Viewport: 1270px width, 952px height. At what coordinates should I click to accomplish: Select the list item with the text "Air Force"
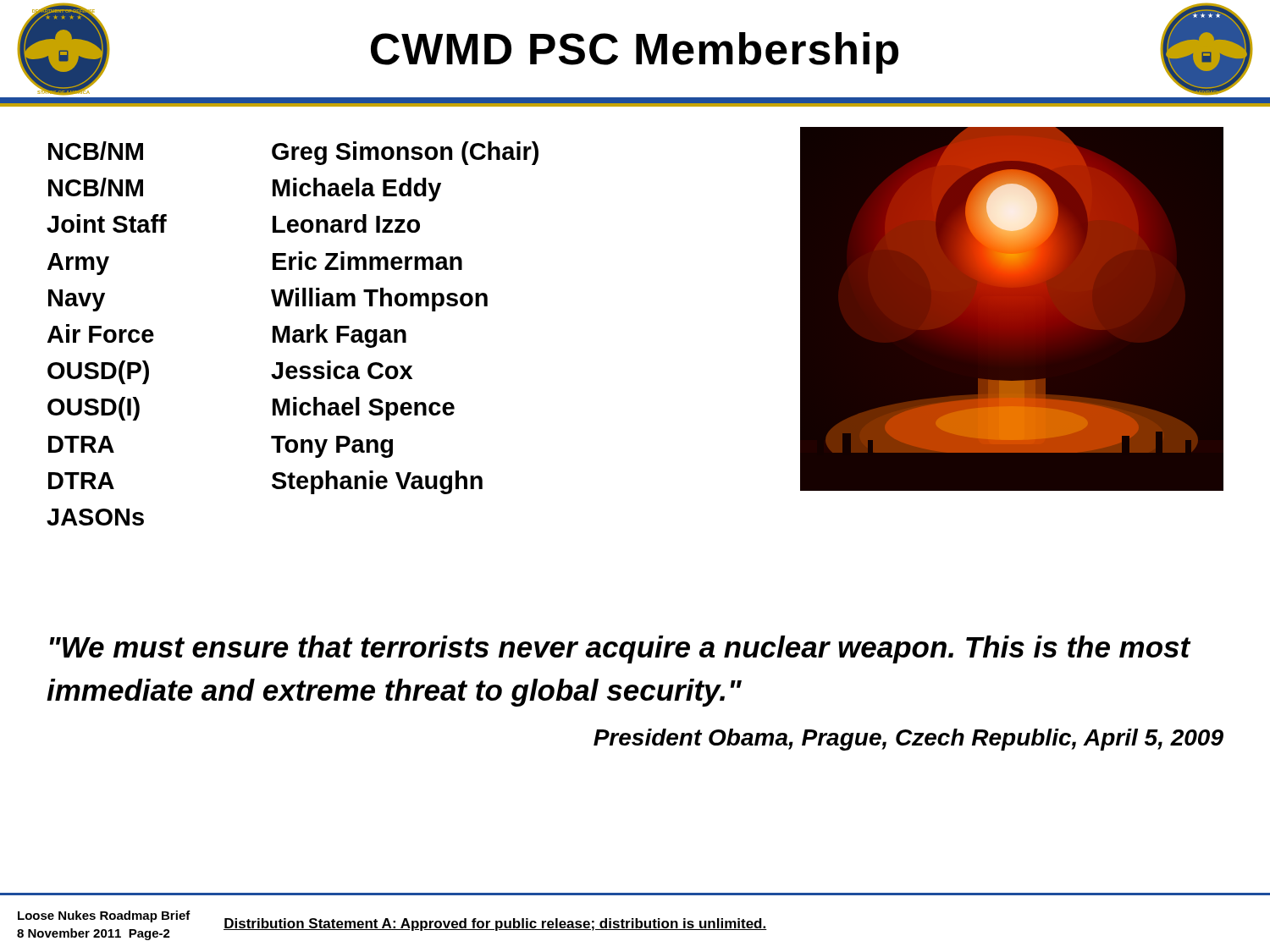101,334
